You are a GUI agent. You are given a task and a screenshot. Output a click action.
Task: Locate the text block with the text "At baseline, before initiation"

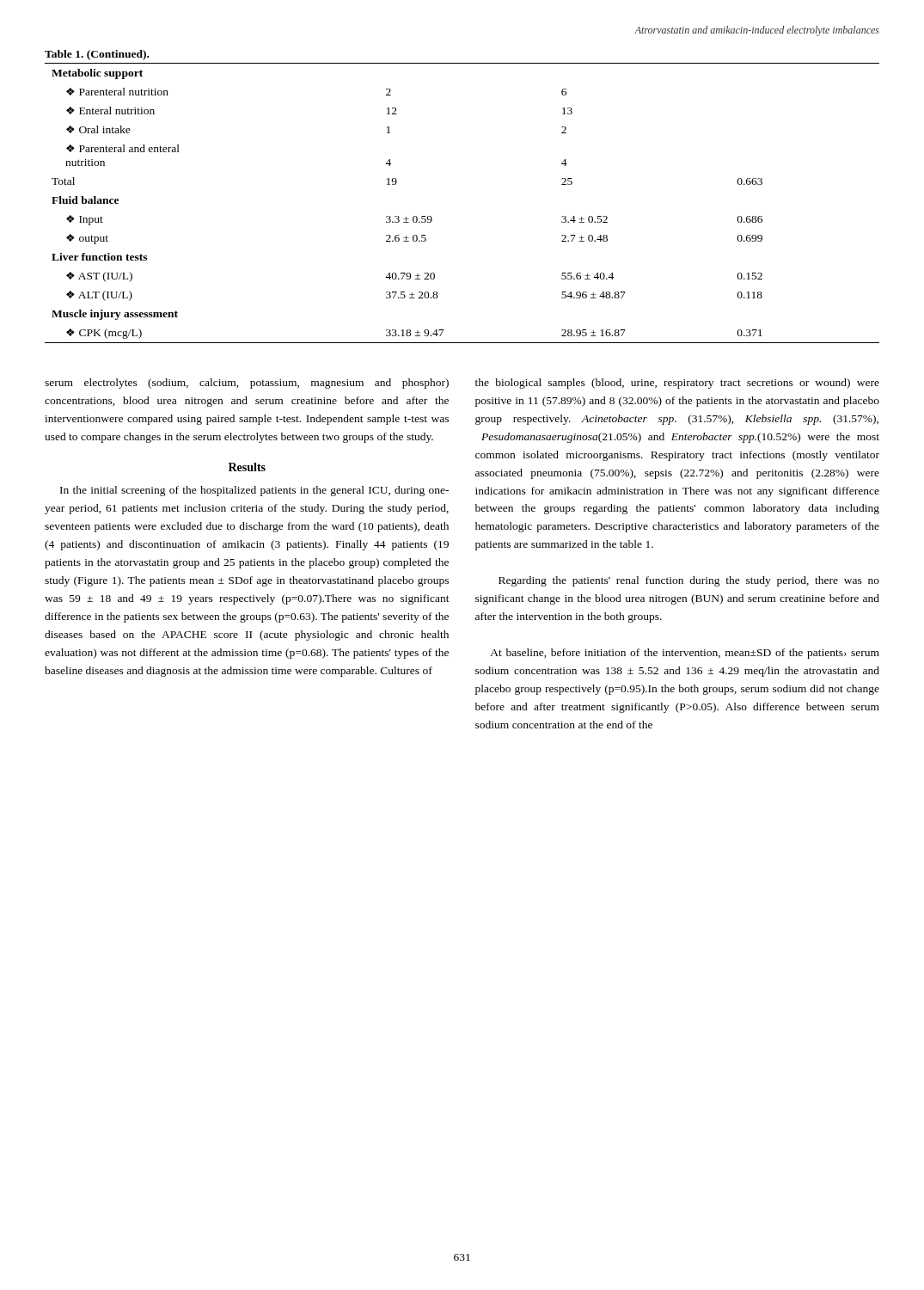point(677,688)
